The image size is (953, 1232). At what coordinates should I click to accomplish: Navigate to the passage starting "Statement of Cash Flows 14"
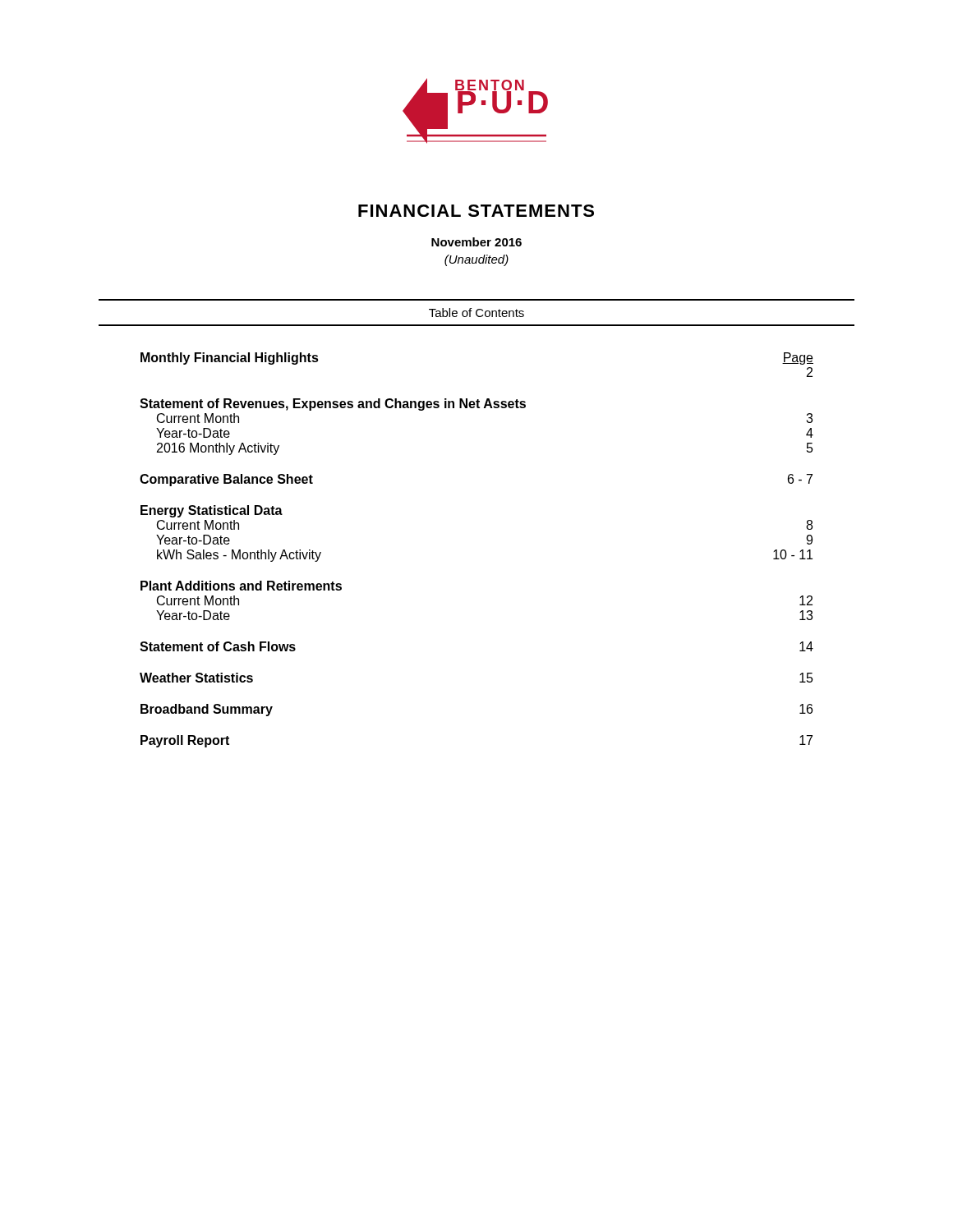click(213, 646)
